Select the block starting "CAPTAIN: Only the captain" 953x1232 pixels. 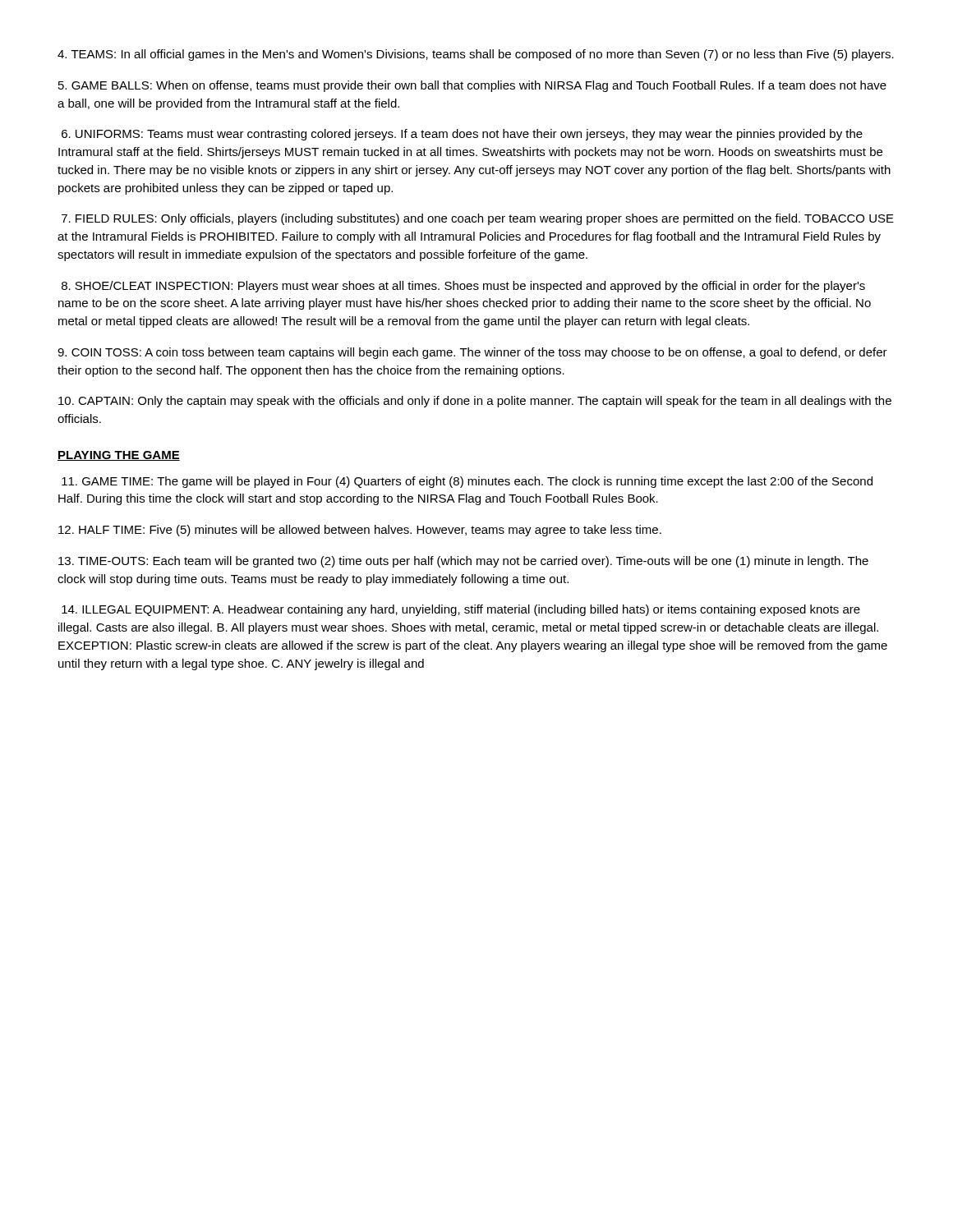(x=475, y=410)
